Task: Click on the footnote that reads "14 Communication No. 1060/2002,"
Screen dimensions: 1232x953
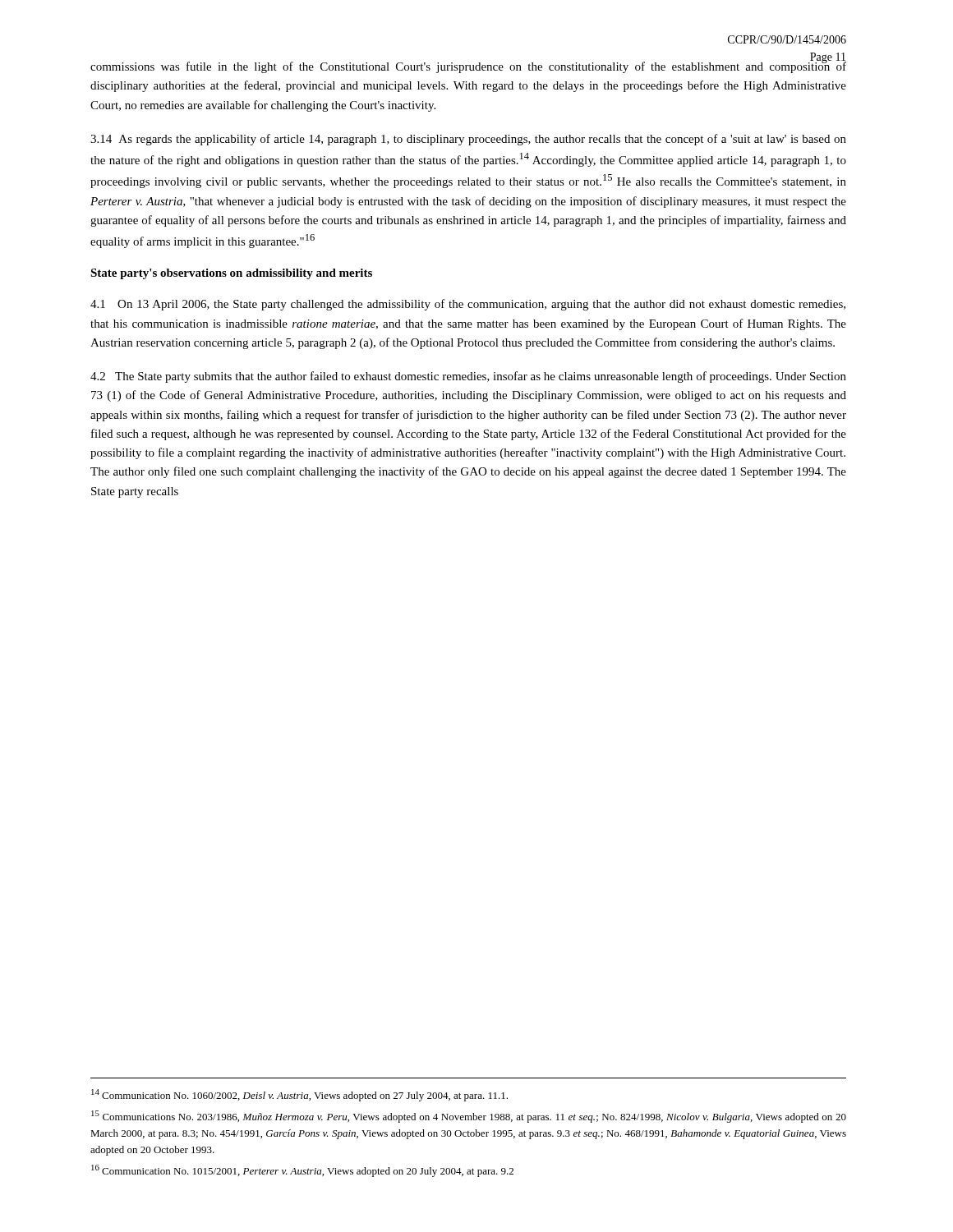Action: pos(299,1094)
